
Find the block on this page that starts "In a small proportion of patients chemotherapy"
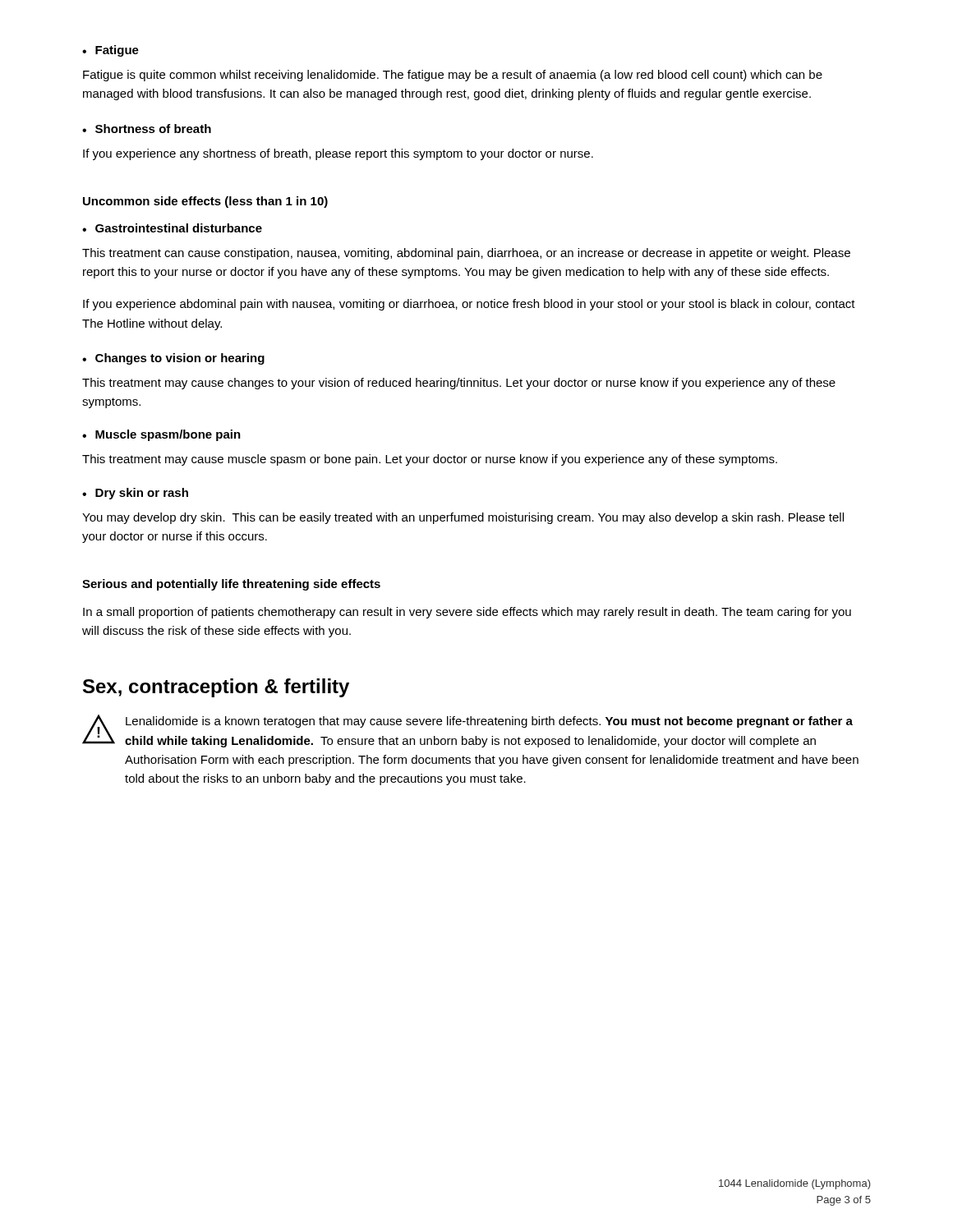pos(467,621)
